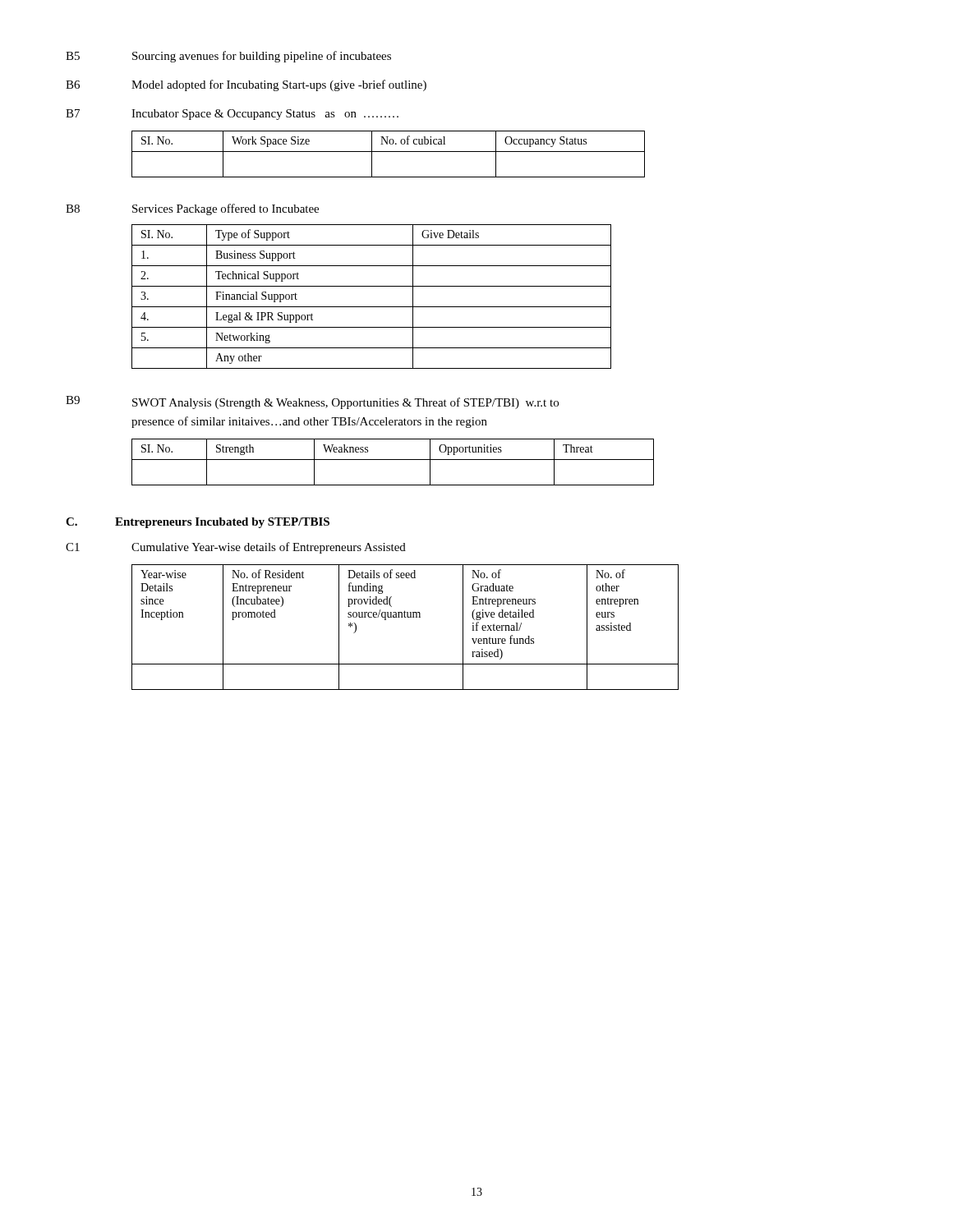Where is the passage that starts "B6 Model adopted for Incubating Start-ups (give"?
Screen dimensions: 1232x953
(246, 85)
